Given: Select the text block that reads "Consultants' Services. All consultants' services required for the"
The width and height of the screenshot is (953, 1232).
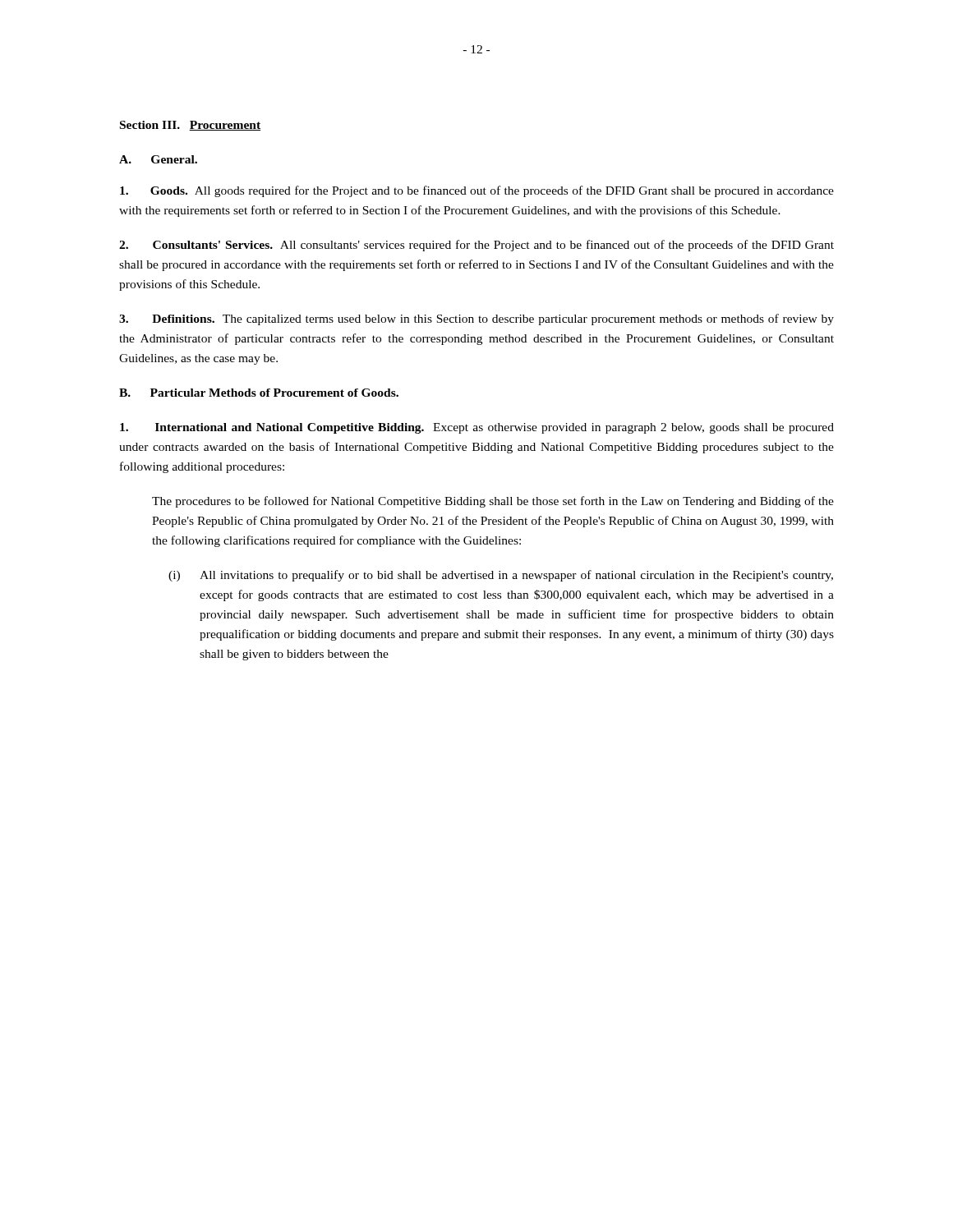Looking at the screenshot, I should pos(476,264).
